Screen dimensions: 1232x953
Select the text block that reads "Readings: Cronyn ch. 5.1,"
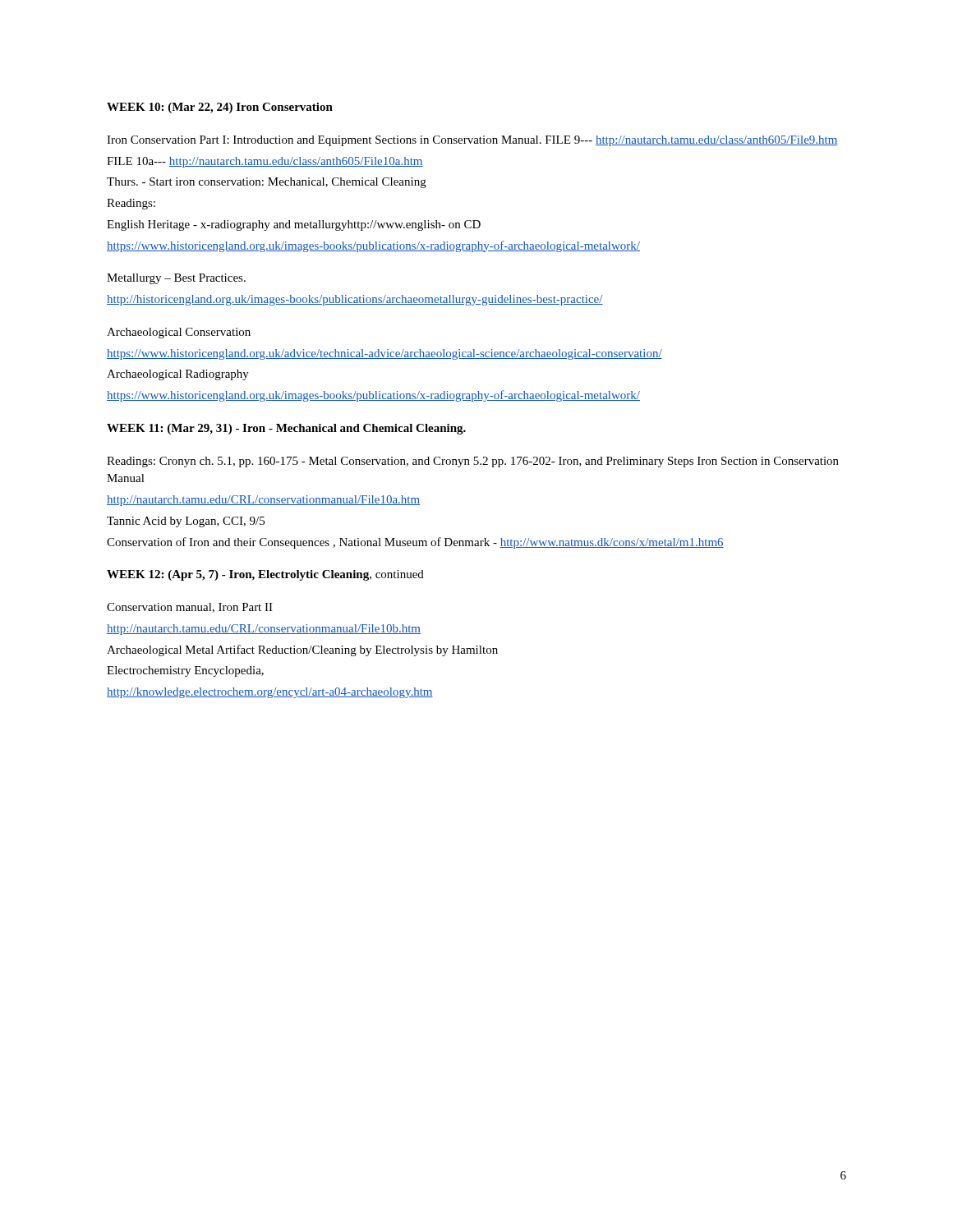point(473,462)
